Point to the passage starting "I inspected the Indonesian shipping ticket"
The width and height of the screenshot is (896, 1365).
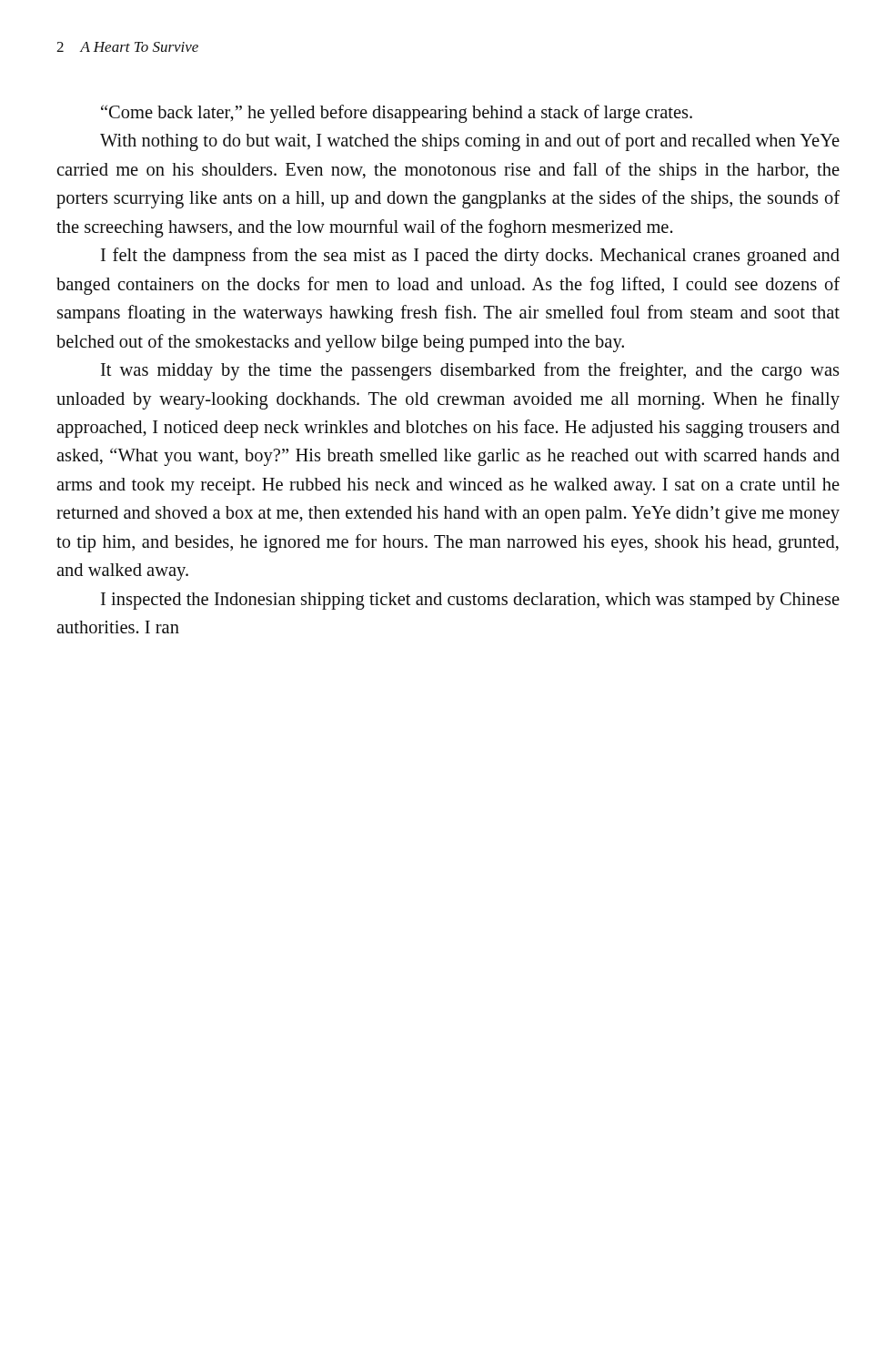[x=448, y=613]
